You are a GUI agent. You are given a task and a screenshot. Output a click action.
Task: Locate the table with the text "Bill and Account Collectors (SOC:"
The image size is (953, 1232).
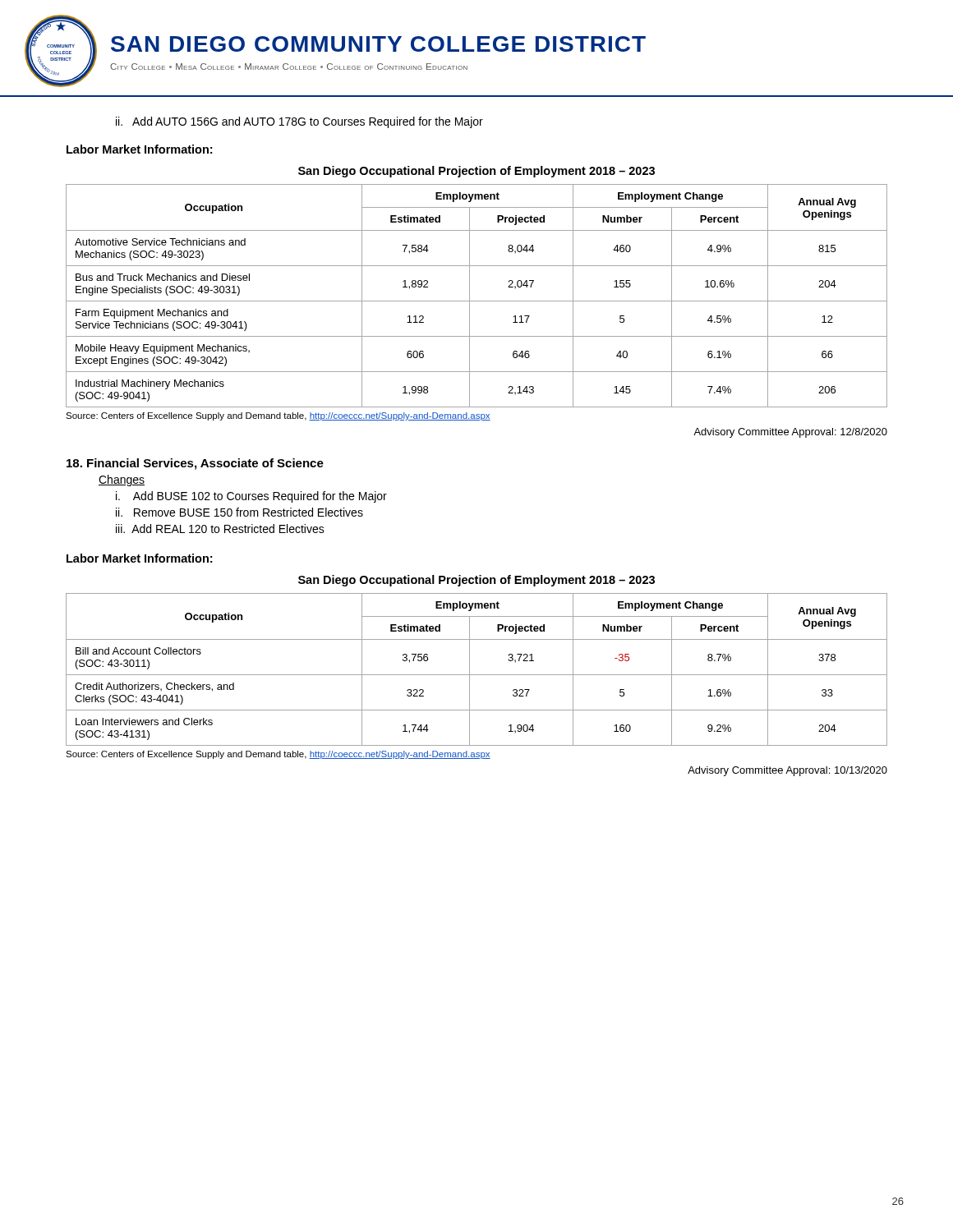476,669
